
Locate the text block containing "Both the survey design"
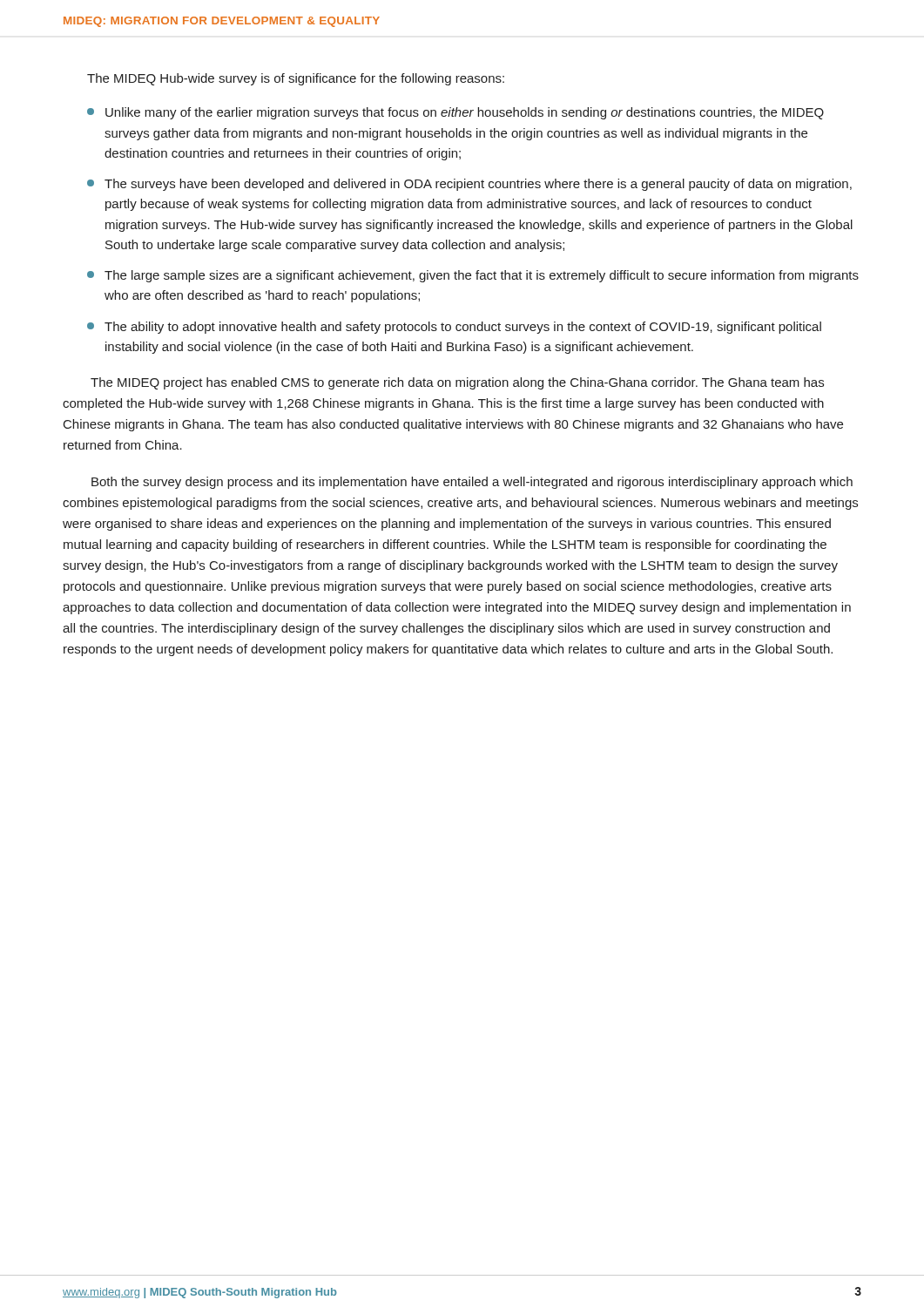(x=461, y=565)
